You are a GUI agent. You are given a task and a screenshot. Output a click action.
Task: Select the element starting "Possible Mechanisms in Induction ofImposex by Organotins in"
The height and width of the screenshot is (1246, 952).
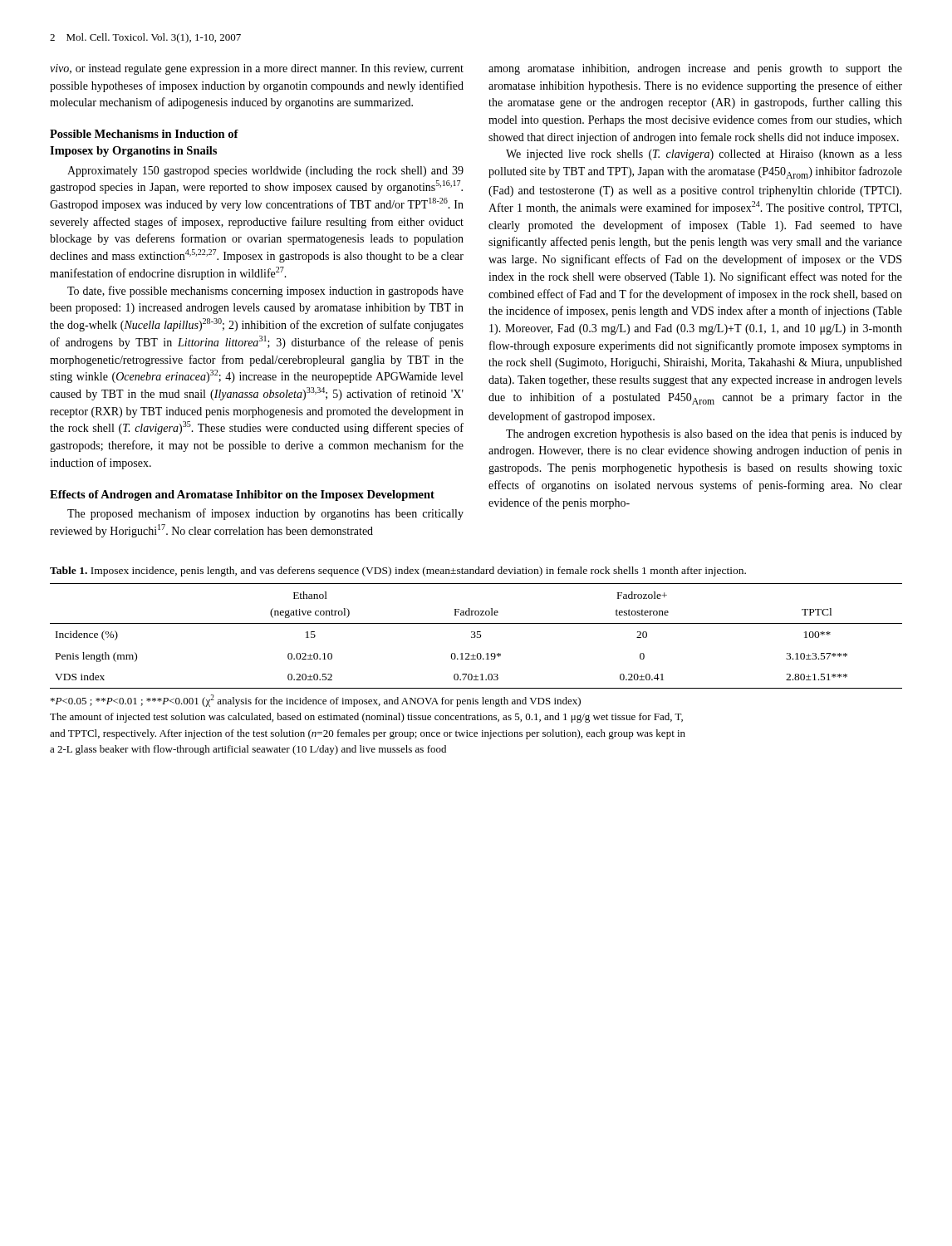pyautogui.click(x=144, y=142)
